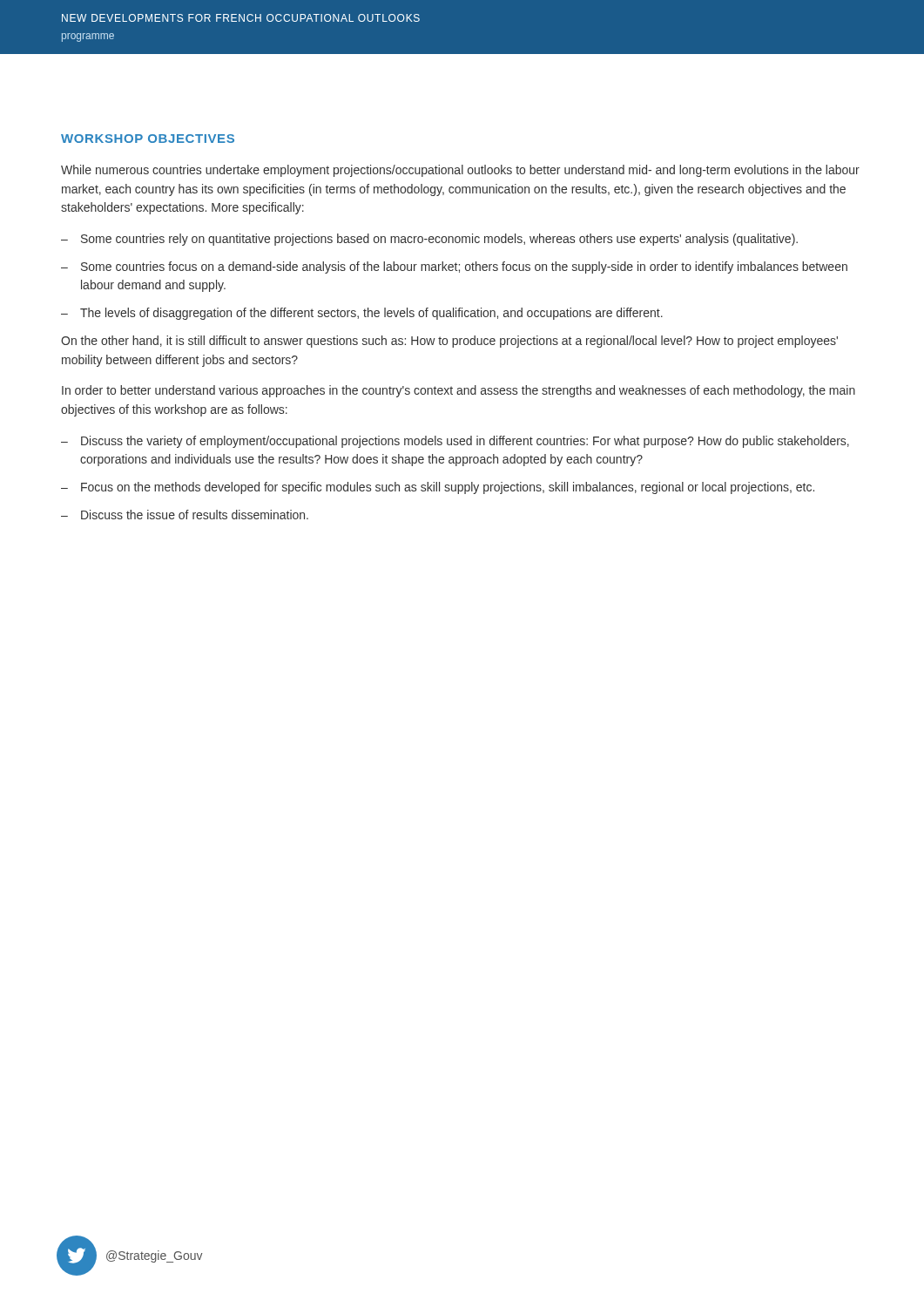
Task: Locate the text starting "On the other hand,"
Action: click(x=450, y=350)
